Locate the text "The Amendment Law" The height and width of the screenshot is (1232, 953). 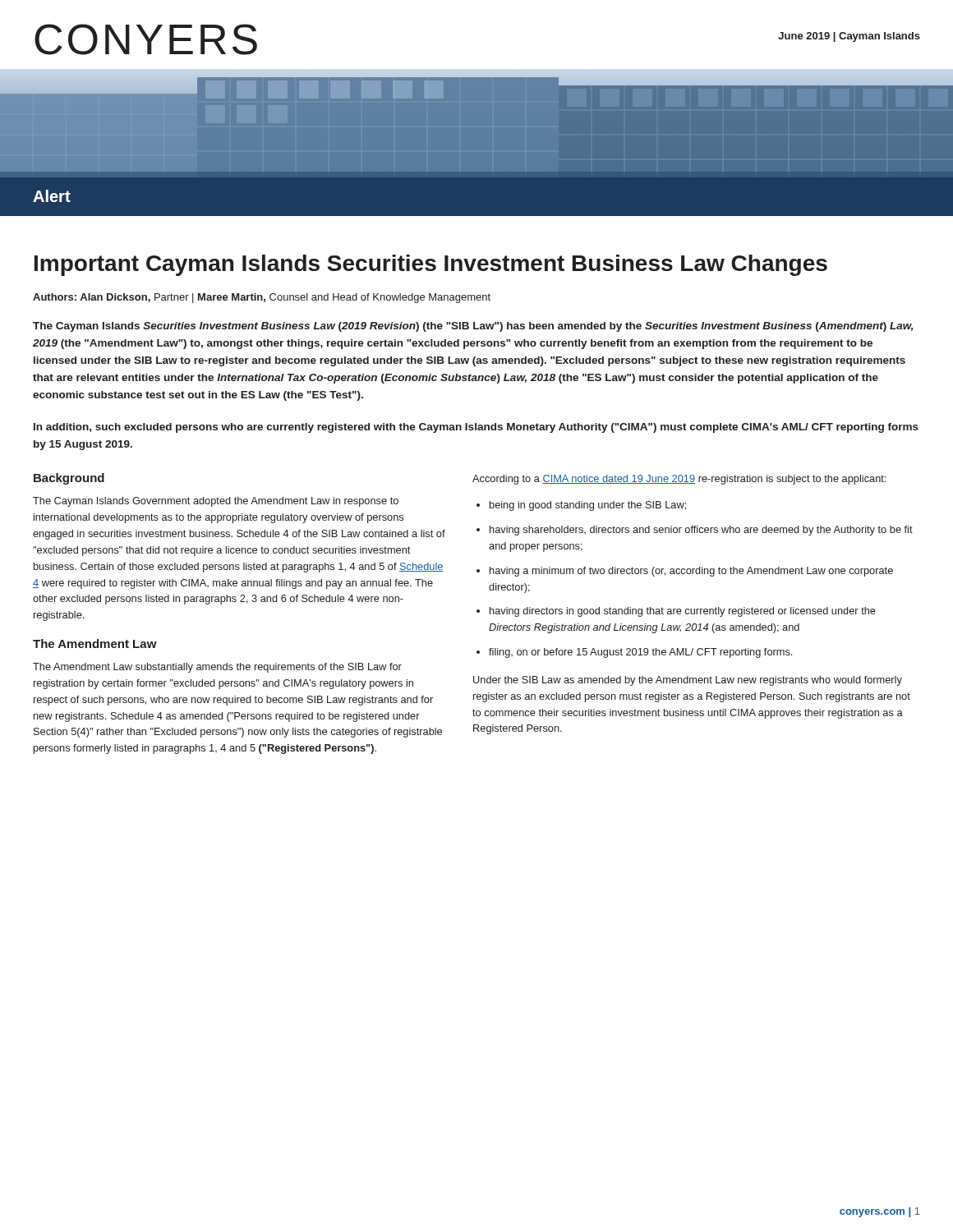95,644
